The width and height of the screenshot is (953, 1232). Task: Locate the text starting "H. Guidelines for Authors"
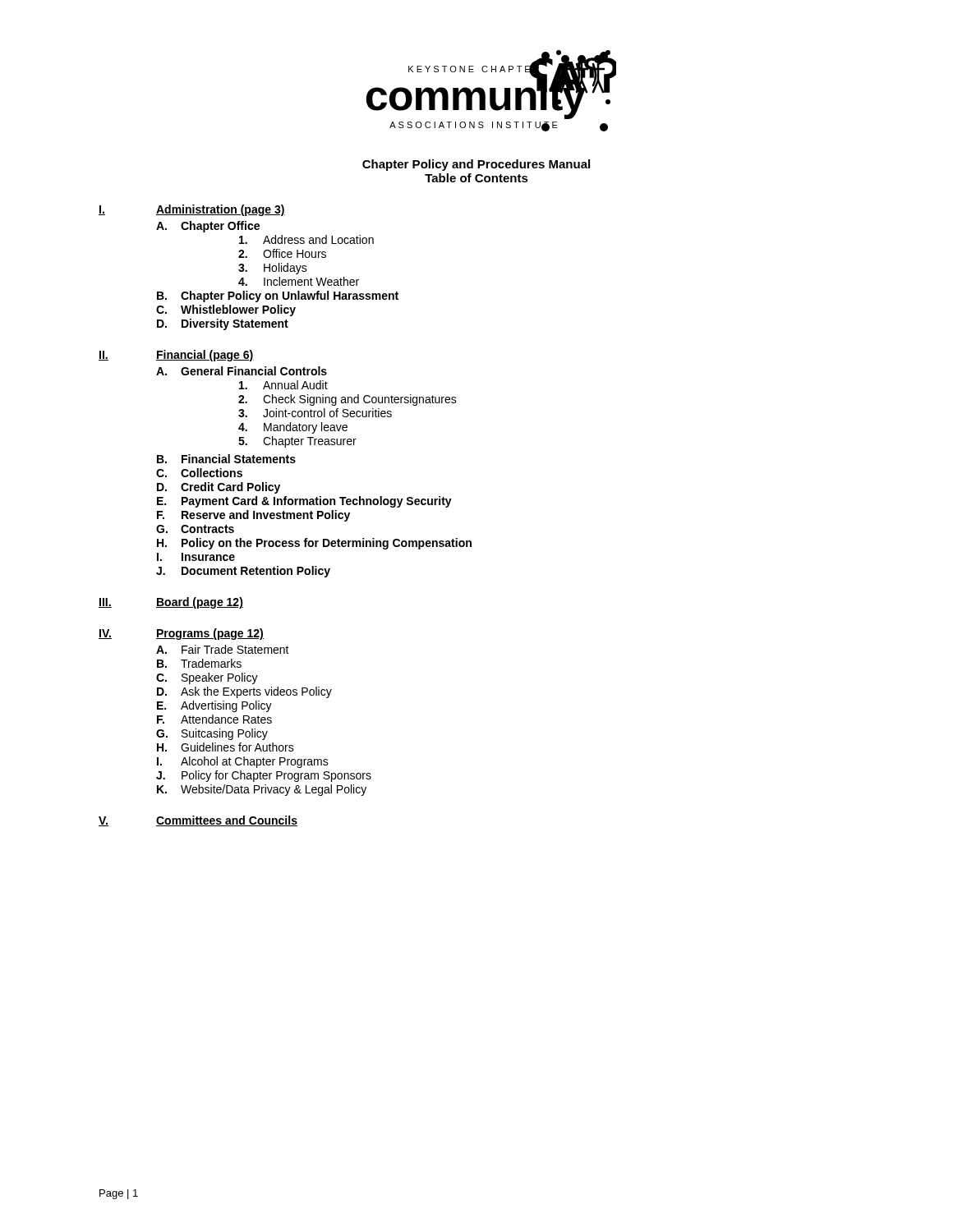coord(225,747)
